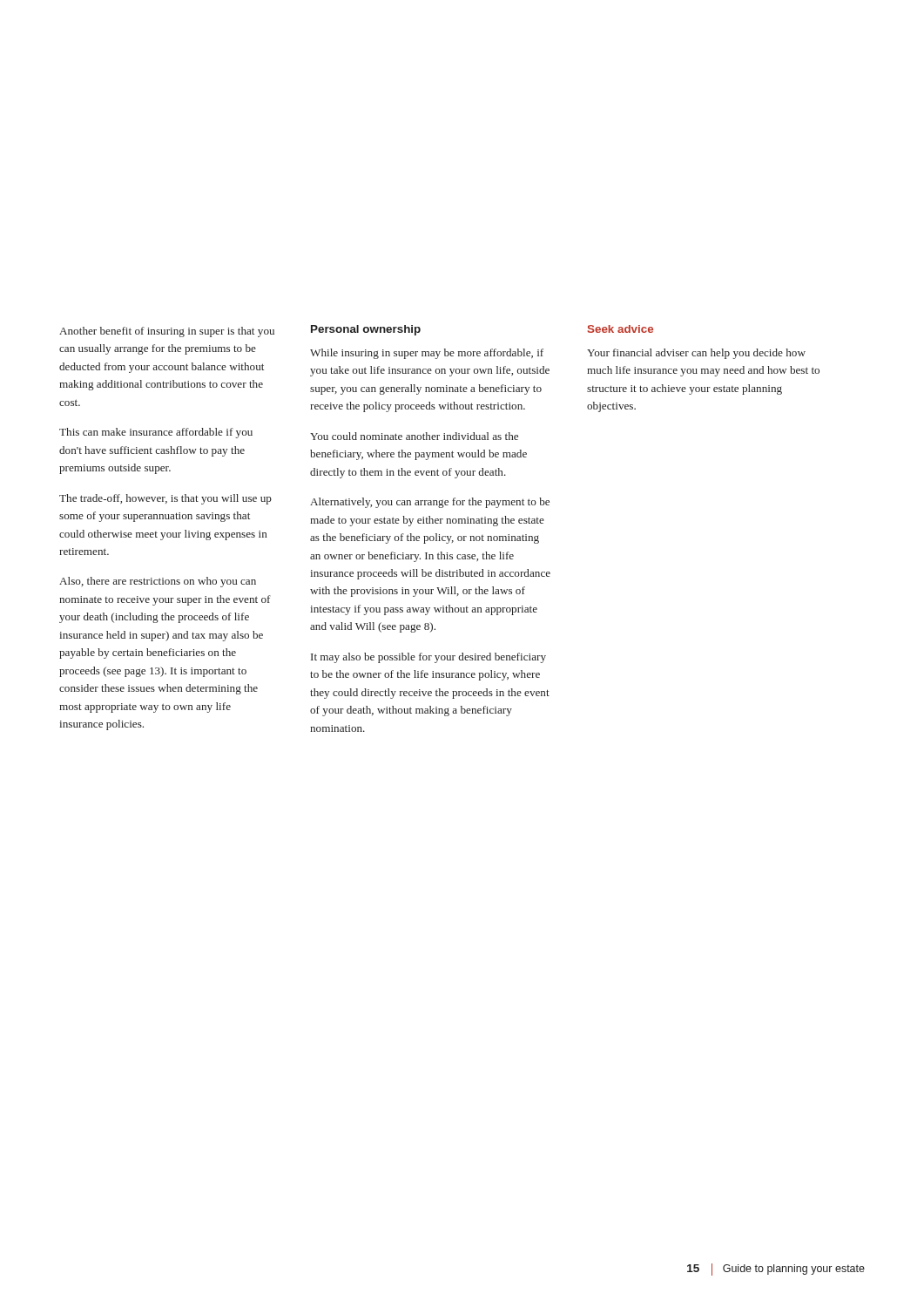Click where it says "Seek advice"

pos(620,329)
